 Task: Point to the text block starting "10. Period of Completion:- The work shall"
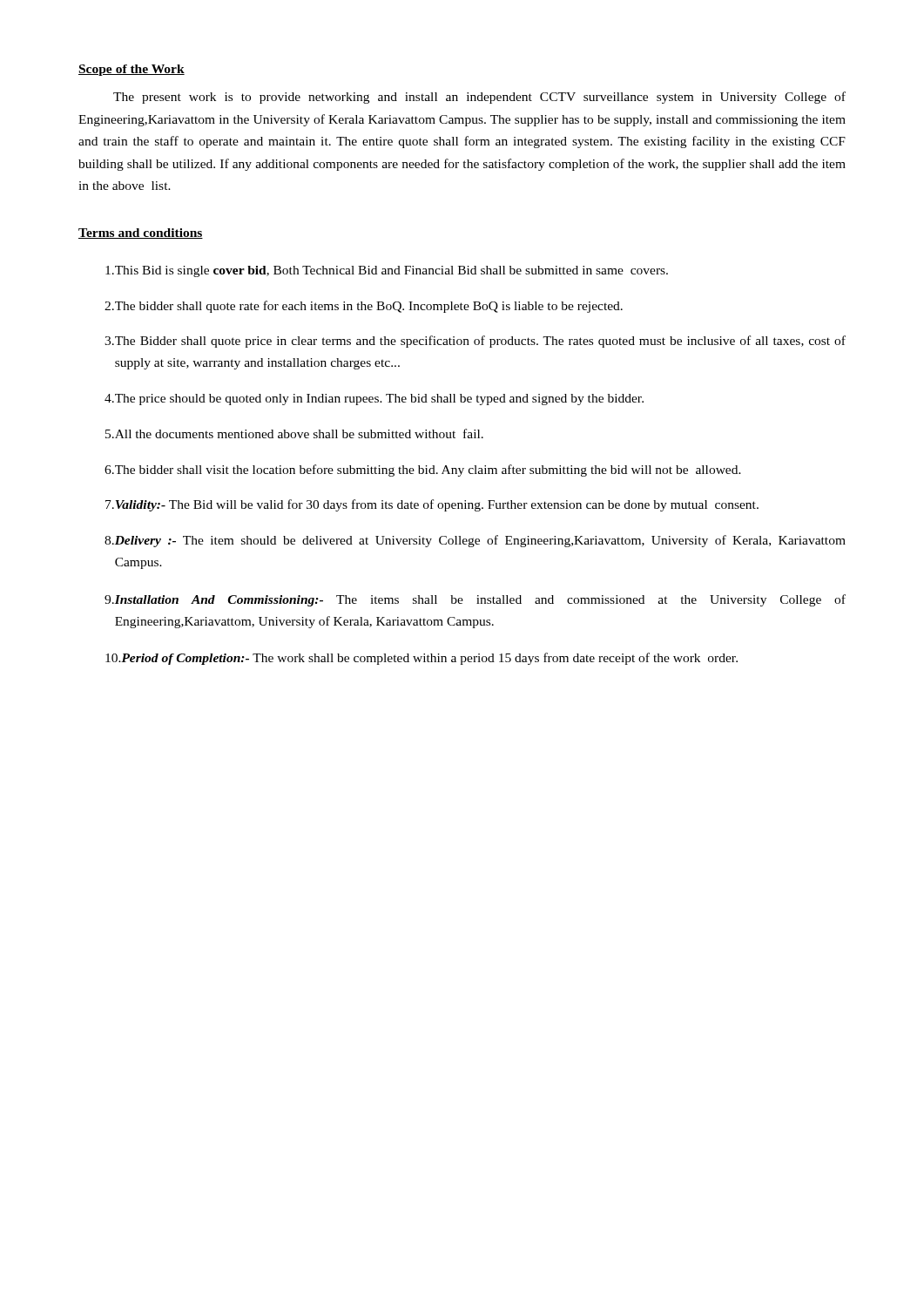(462, 659)
